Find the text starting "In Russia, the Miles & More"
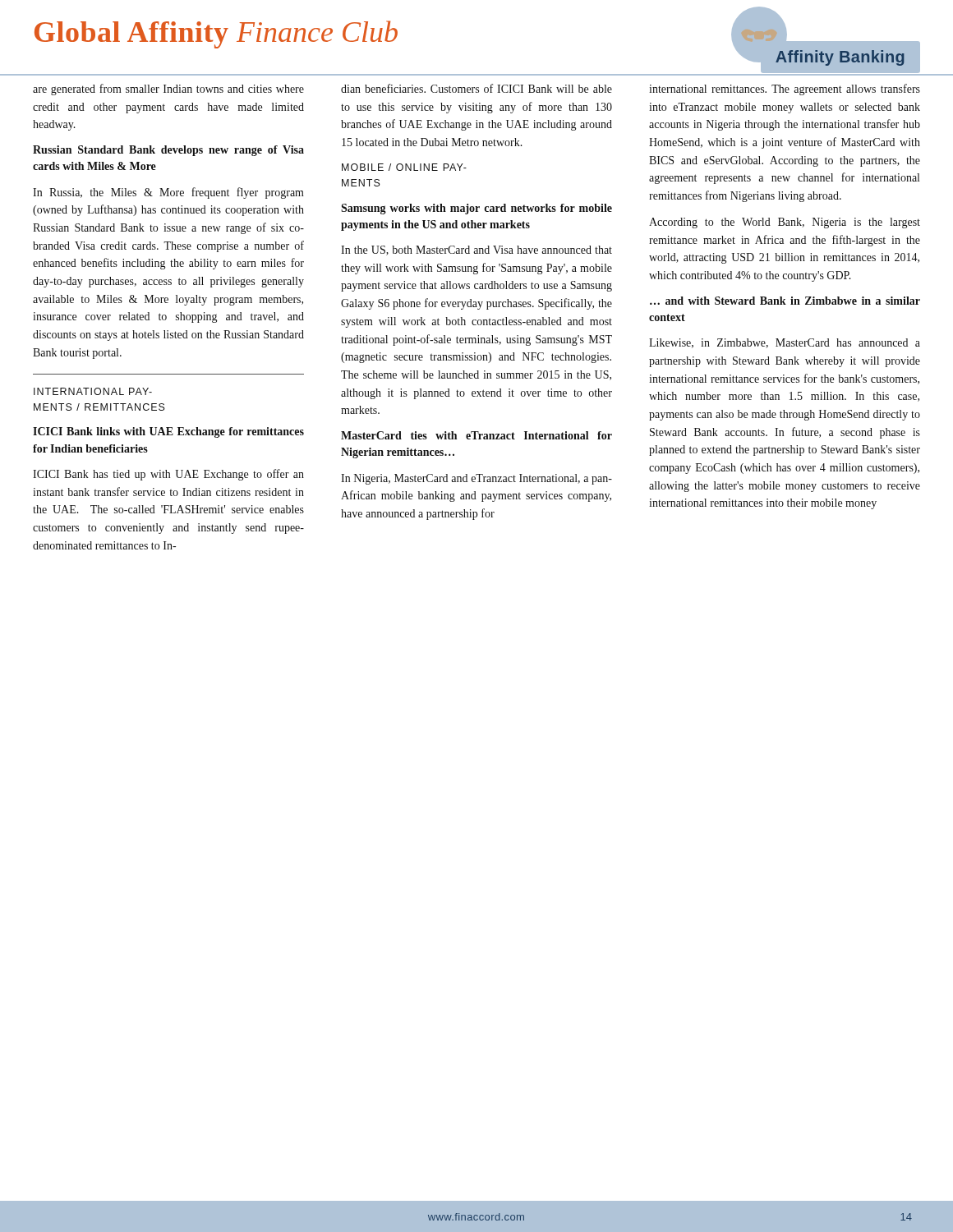This screenshot has height=1232, width=953. click(x=168, y=273)
